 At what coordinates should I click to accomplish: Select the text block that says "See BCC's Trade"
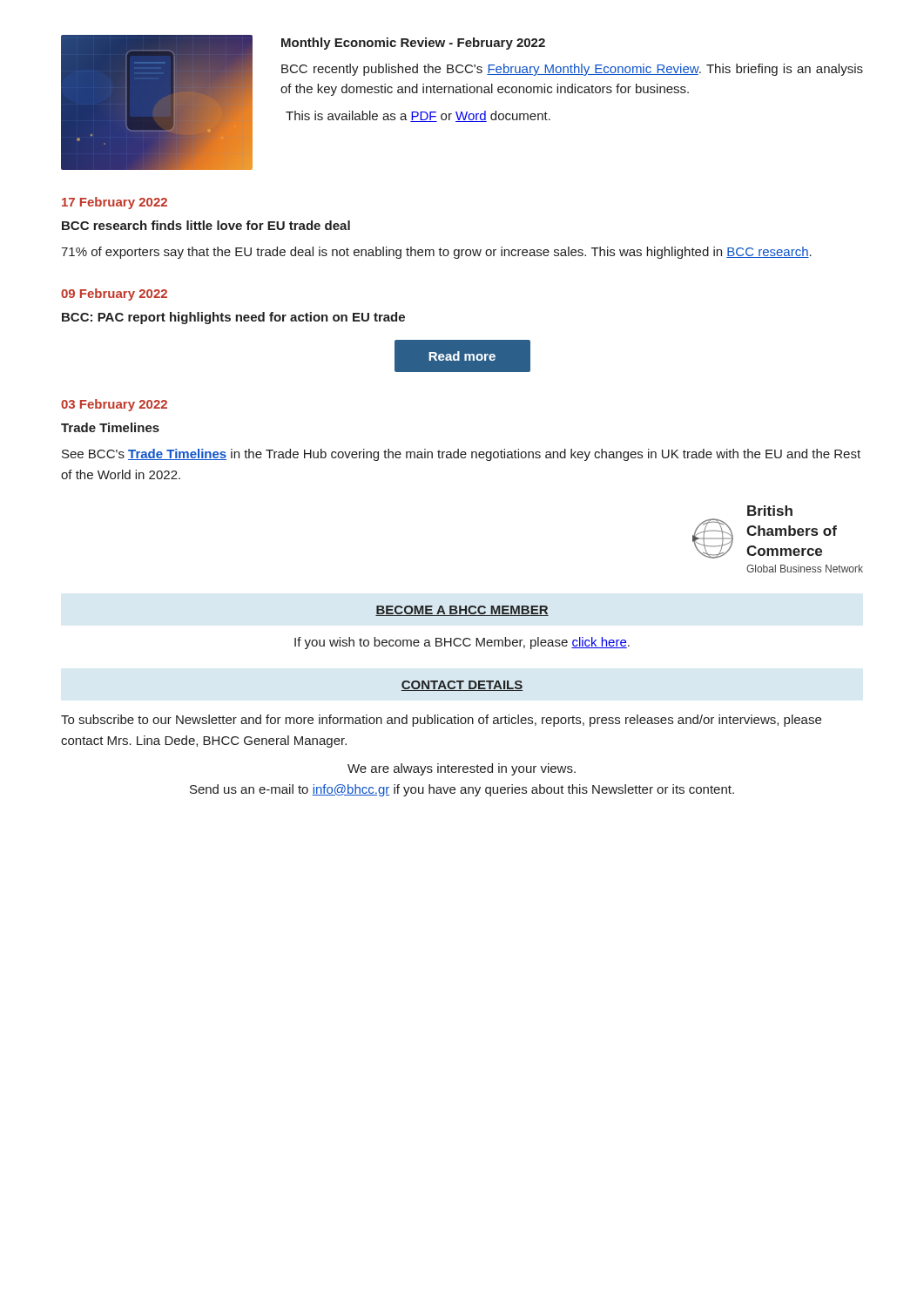[x=461, y=464]
